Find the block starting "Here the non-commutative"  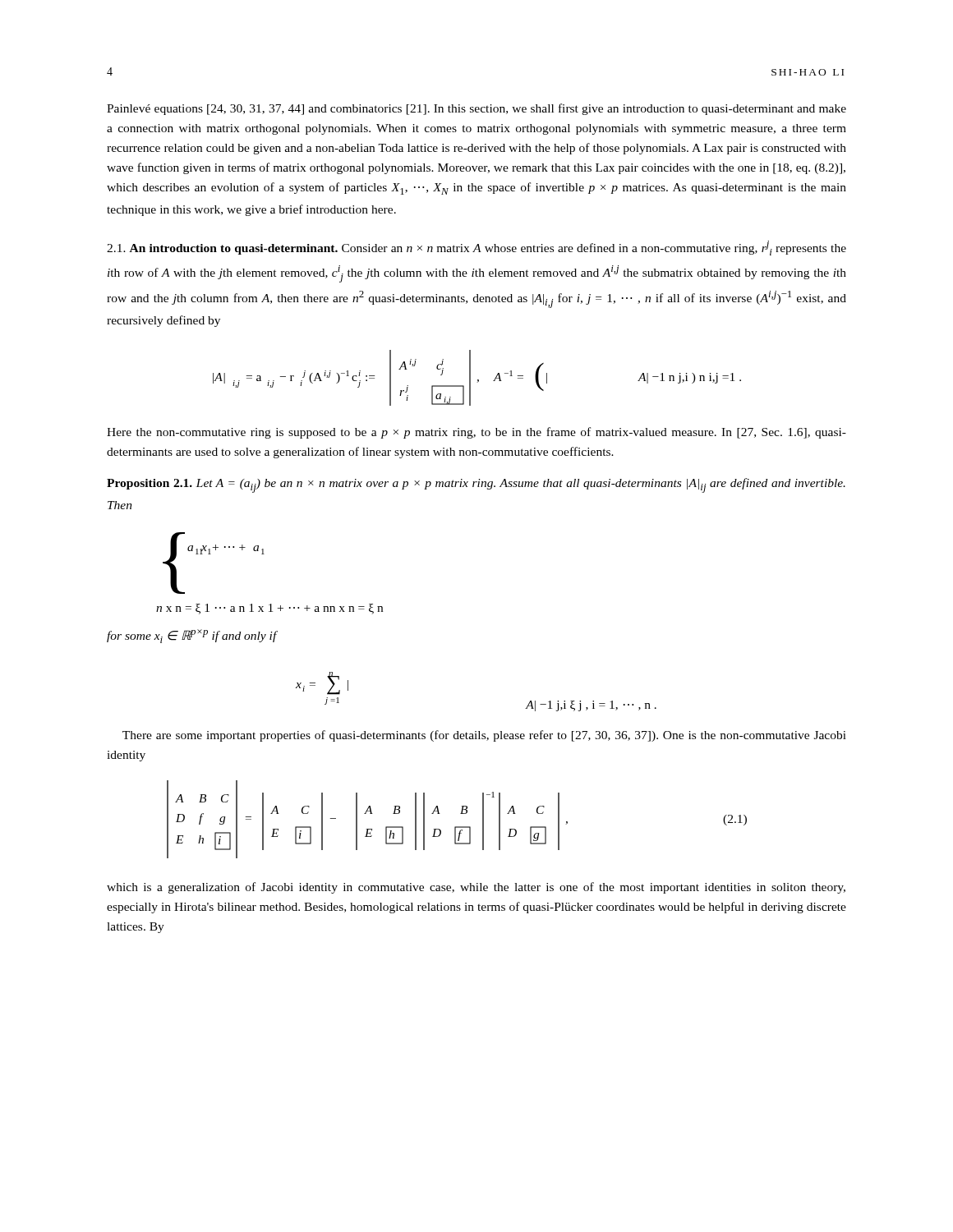pyautogui.click(x=476, y=442)
